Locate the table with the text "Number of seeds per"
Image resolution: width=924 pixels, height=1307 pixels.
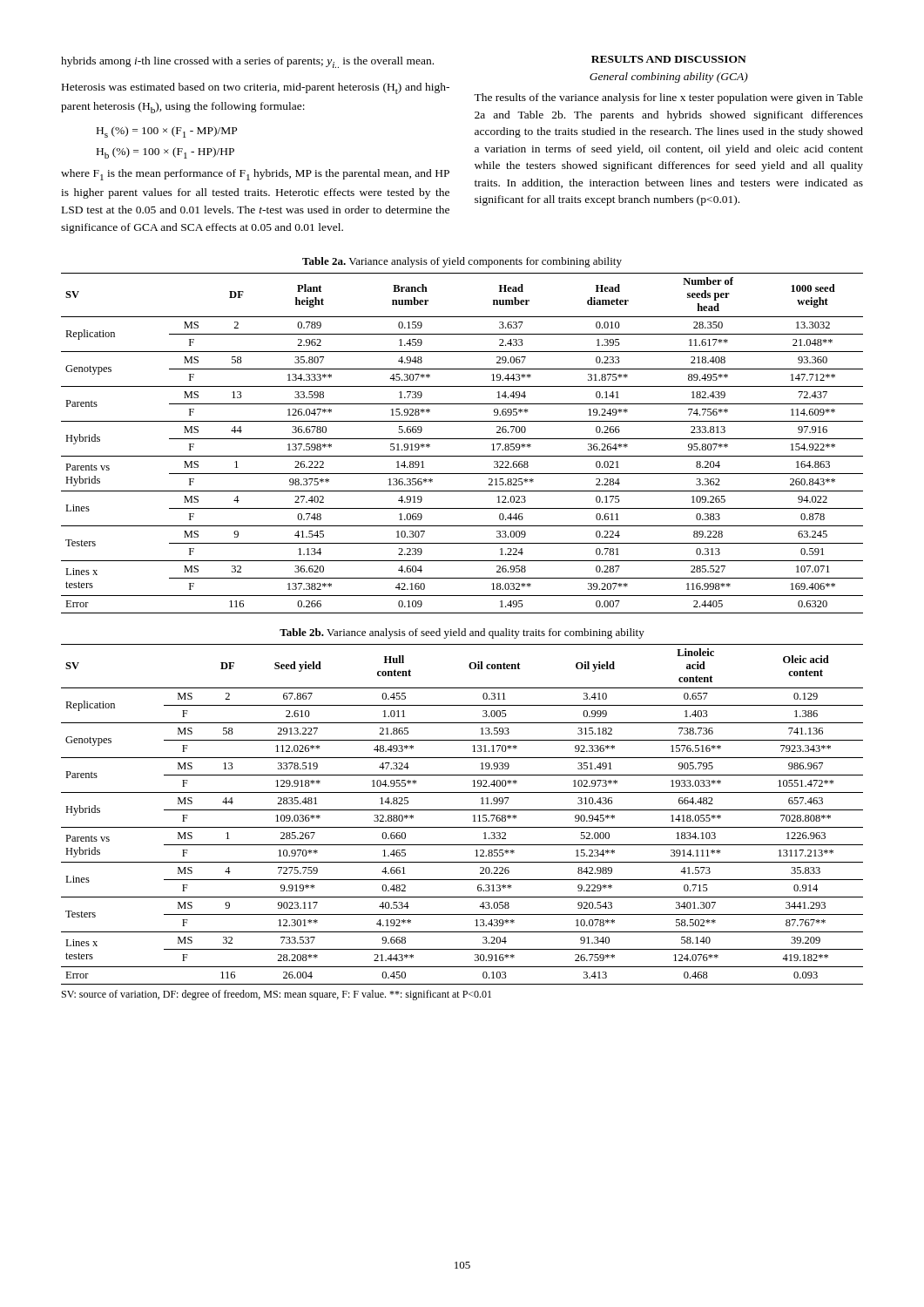462,443
